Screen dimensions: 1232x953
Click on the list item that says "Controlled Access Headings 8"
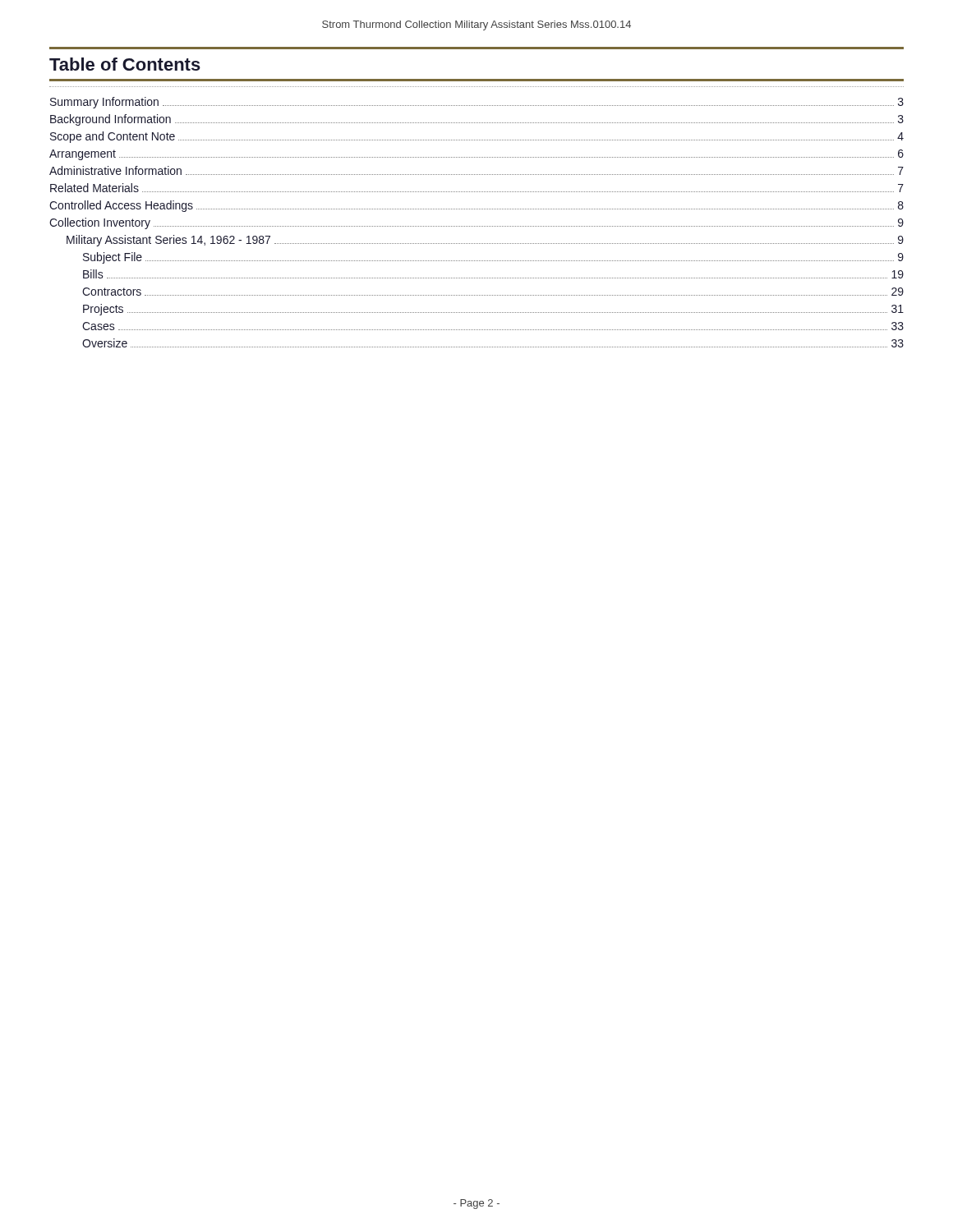coord(476,205)
